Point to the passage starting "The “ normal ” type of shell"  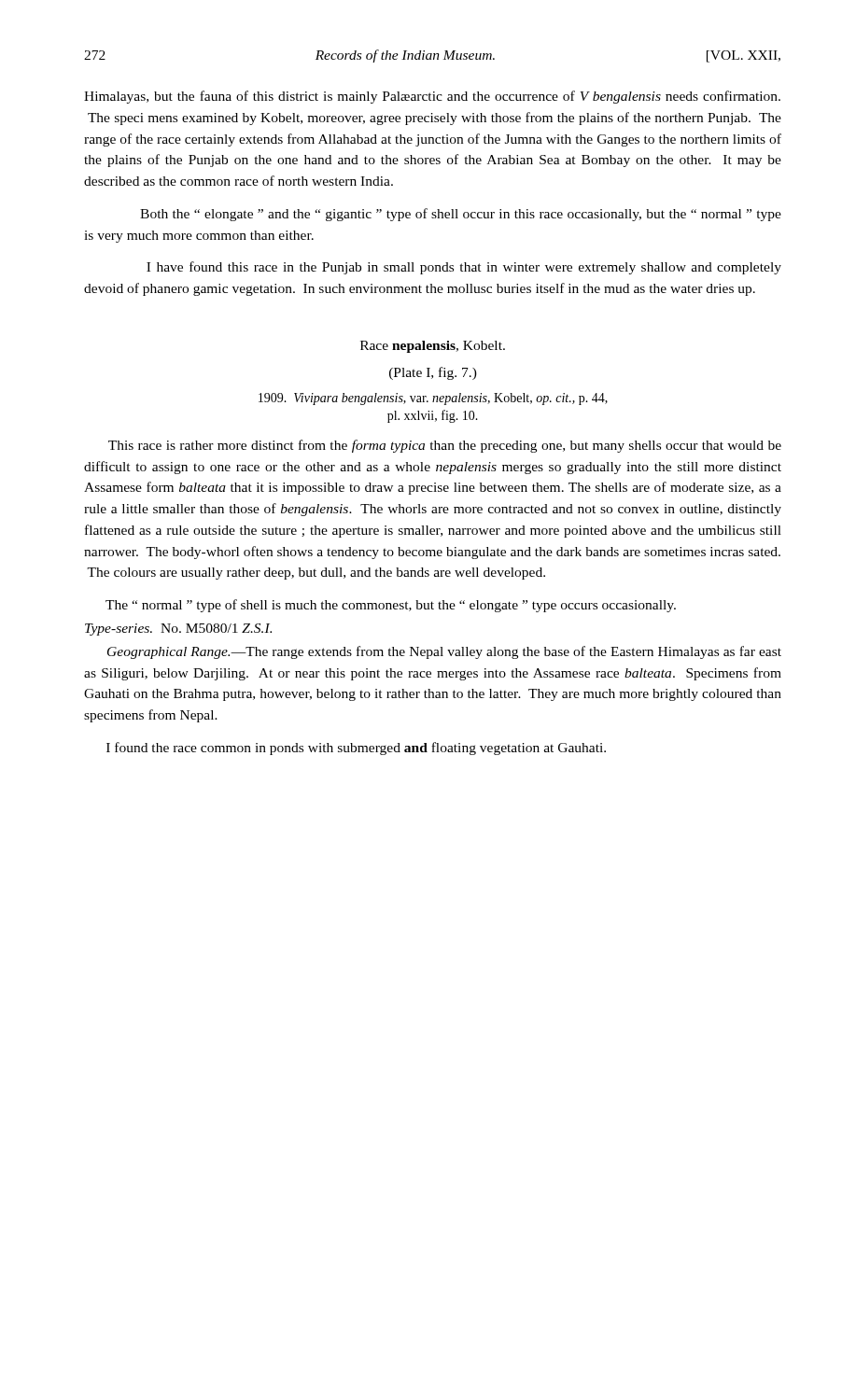(x=433, y=605)
